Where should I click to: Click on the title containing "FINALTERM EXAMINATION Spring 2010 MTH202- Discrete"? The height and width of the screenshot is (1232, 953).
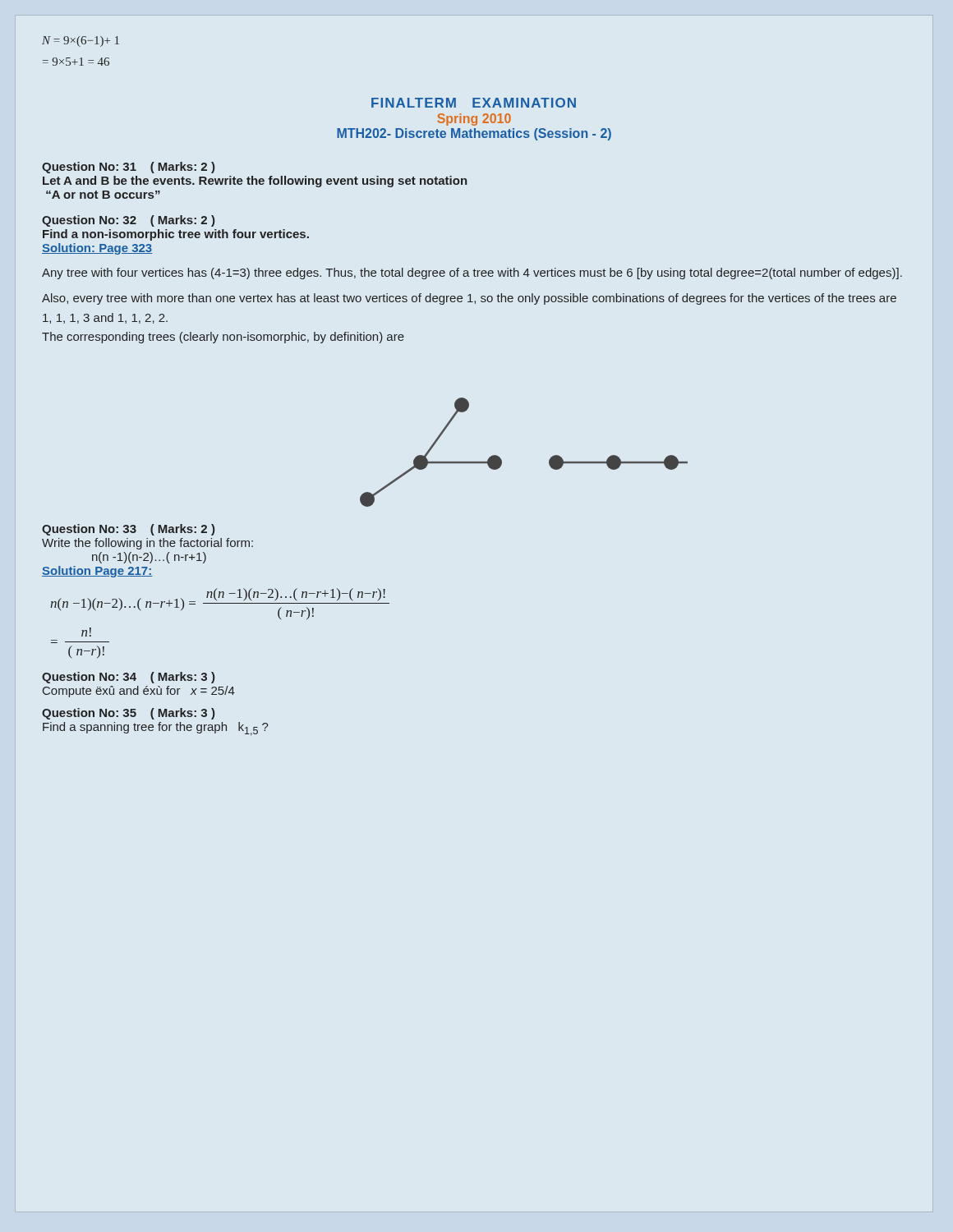[474, 118]
